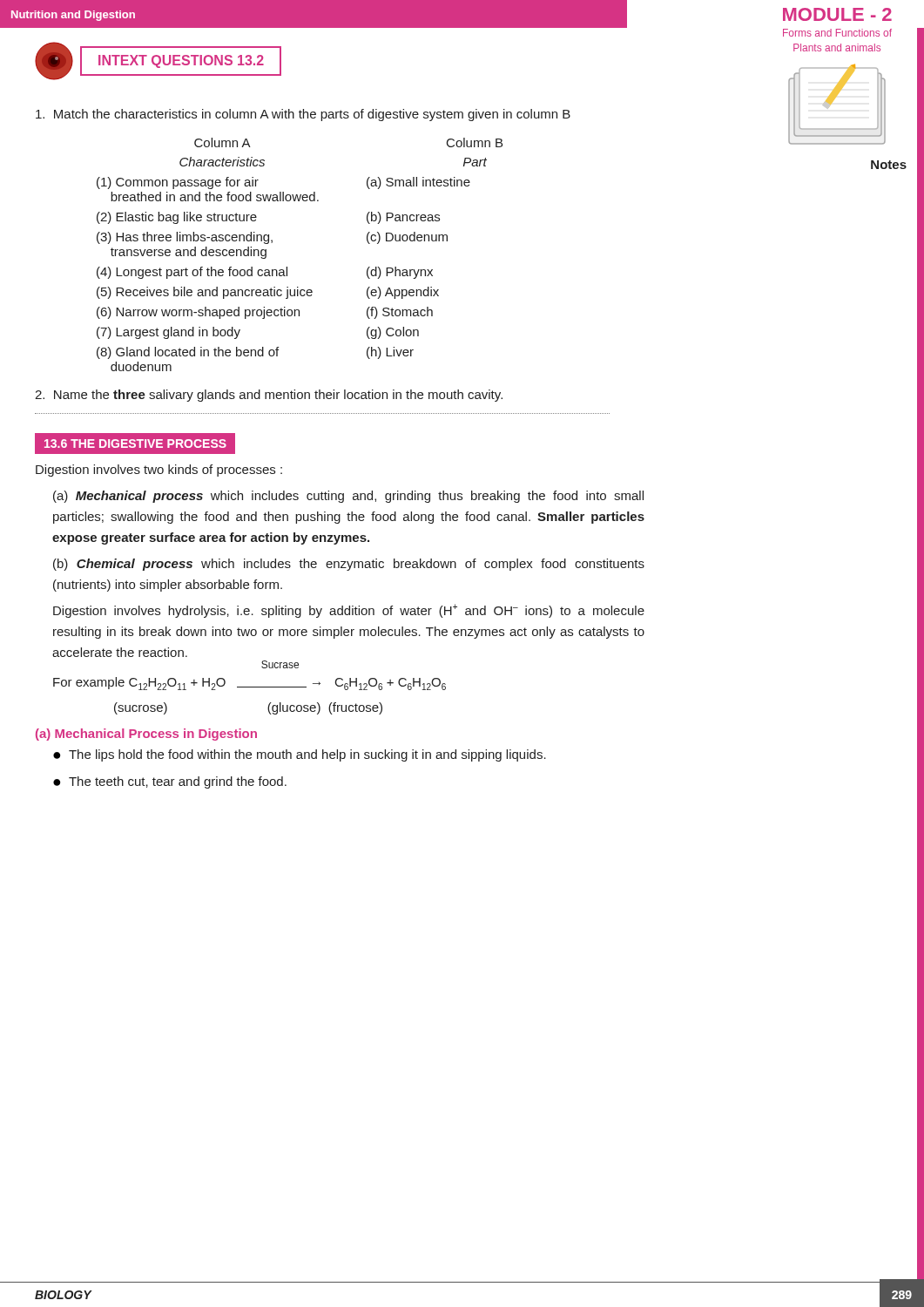Screen dimensions: 1307x924
Task: Navigate to the region starting "Match the characteristics in column A"
Action: click(303, 114)
